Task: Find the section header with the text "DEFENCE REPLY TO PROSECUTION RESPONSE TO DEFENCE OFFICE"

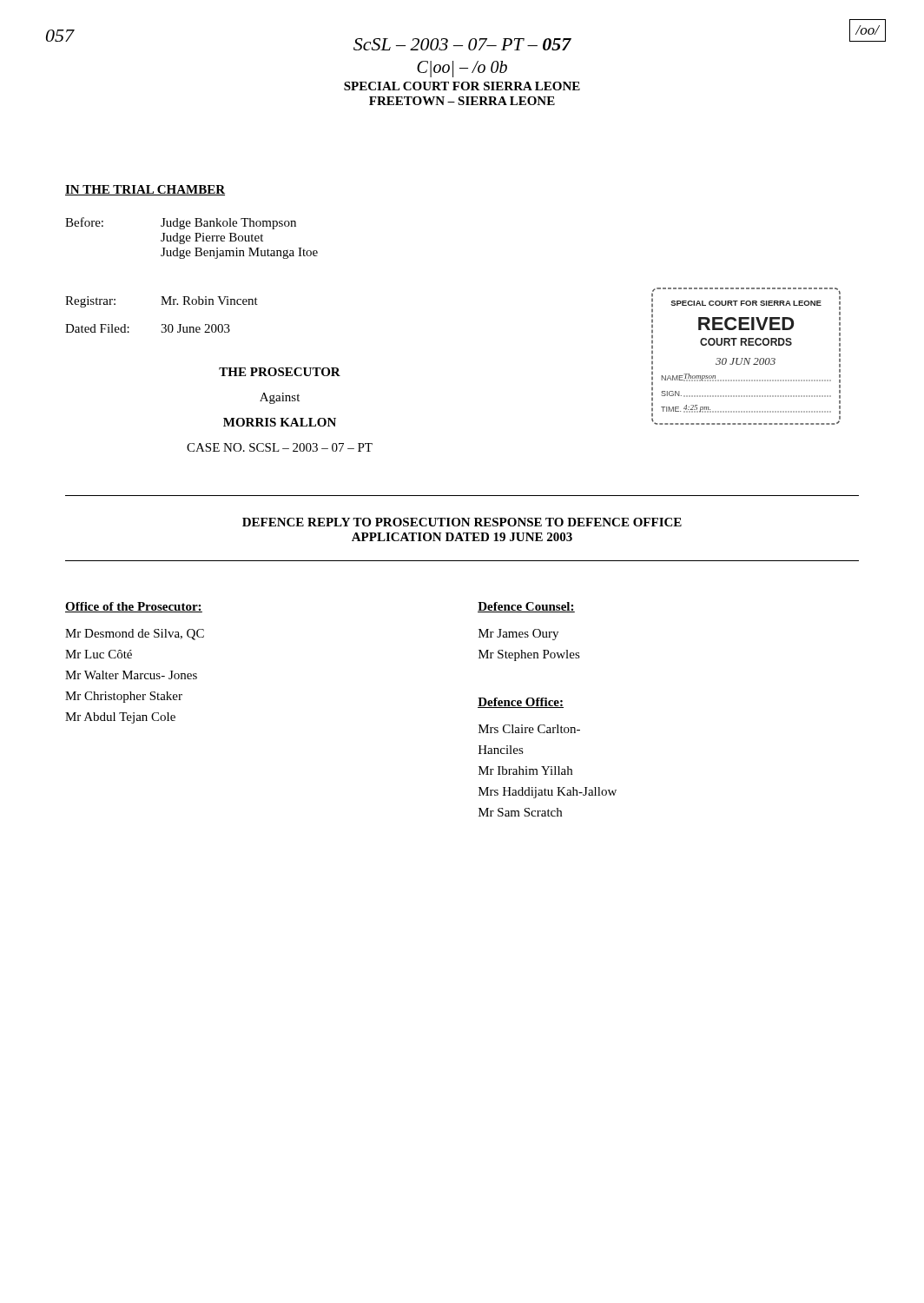Action: 462,530
